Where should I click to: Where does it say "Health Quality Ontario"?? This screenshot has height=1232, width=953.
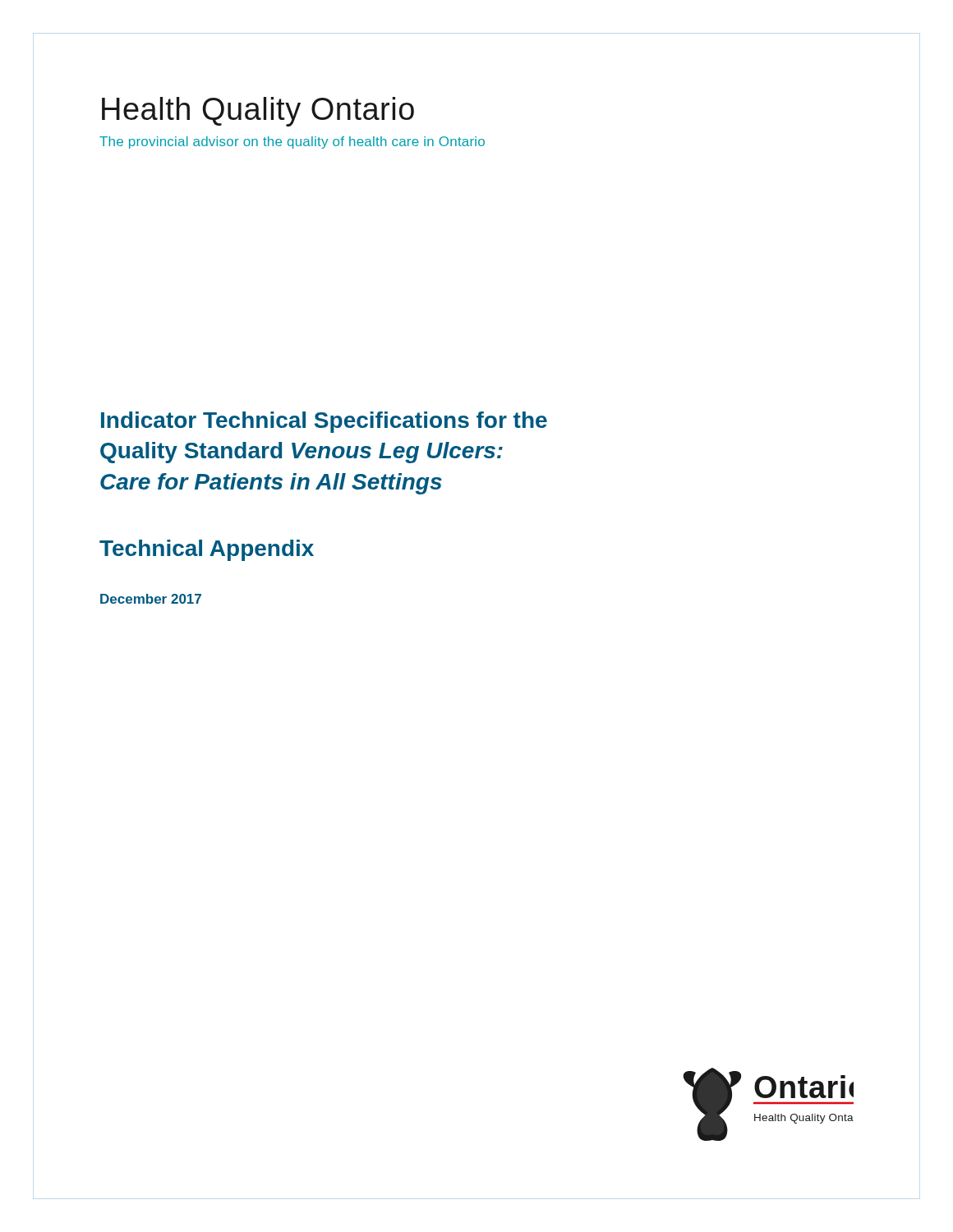point(258,112)
